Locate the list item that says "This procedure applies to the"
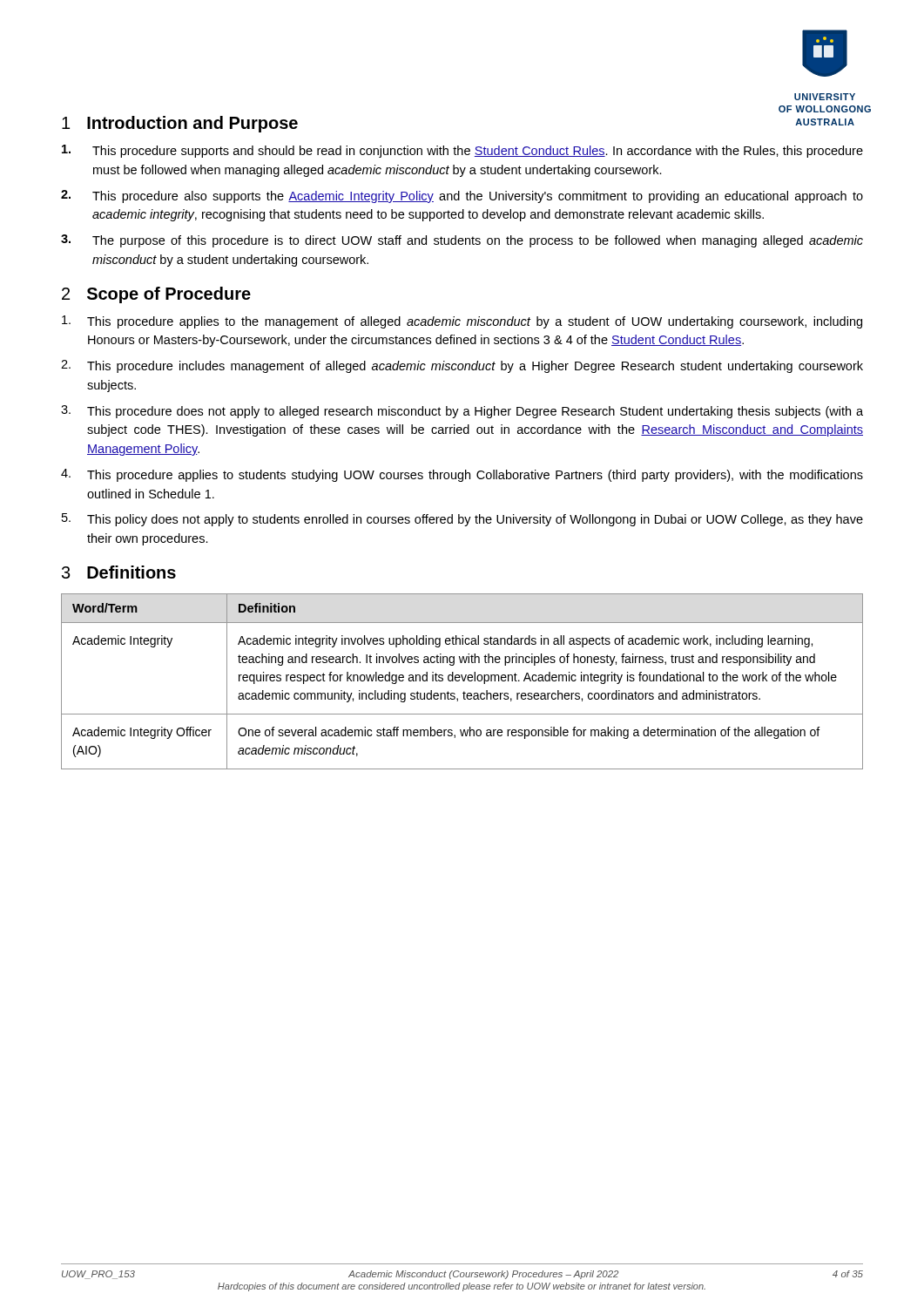 coord(462,331)
